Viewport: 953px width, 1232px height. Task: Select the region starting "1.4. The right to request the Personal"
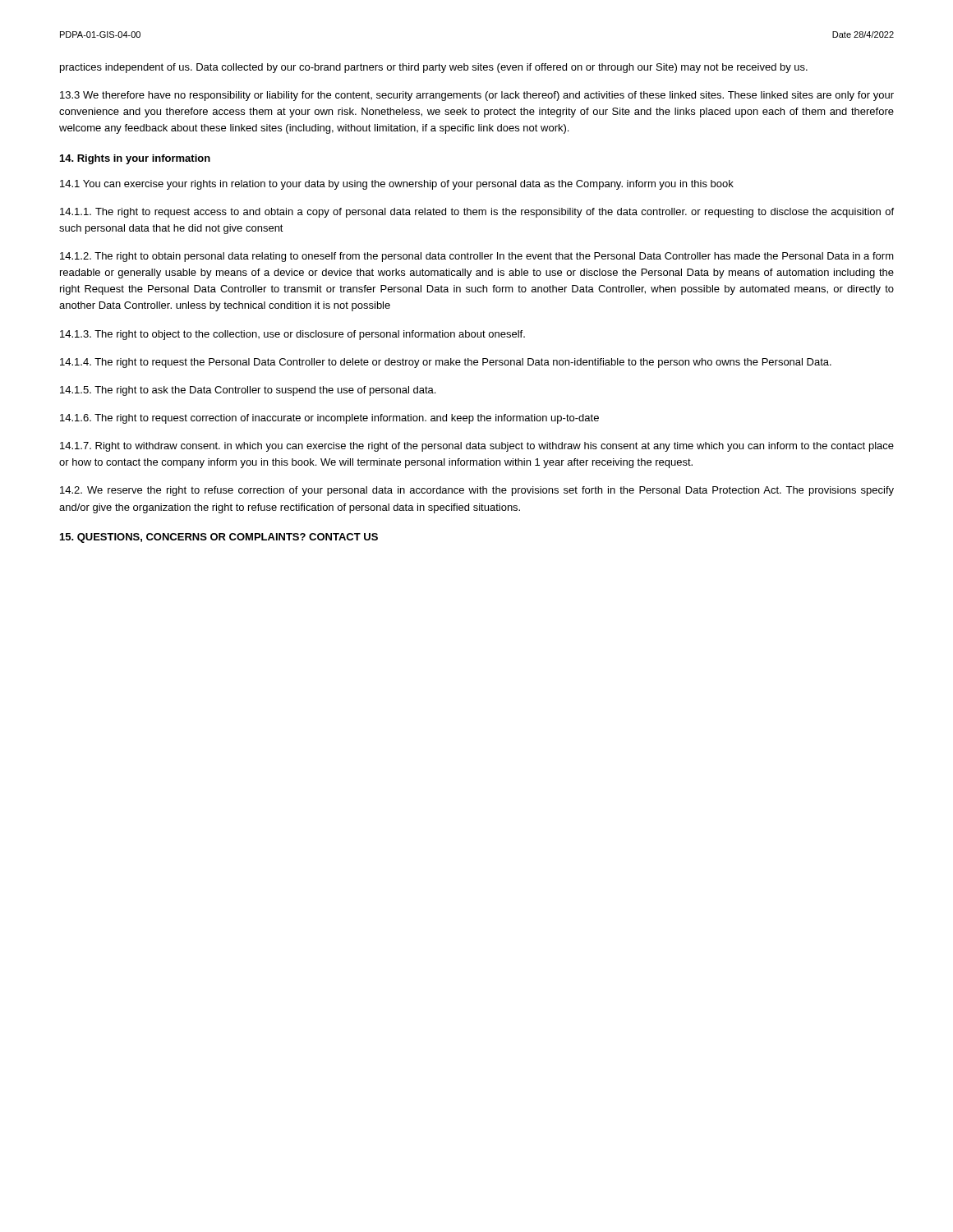click(446, 362)
